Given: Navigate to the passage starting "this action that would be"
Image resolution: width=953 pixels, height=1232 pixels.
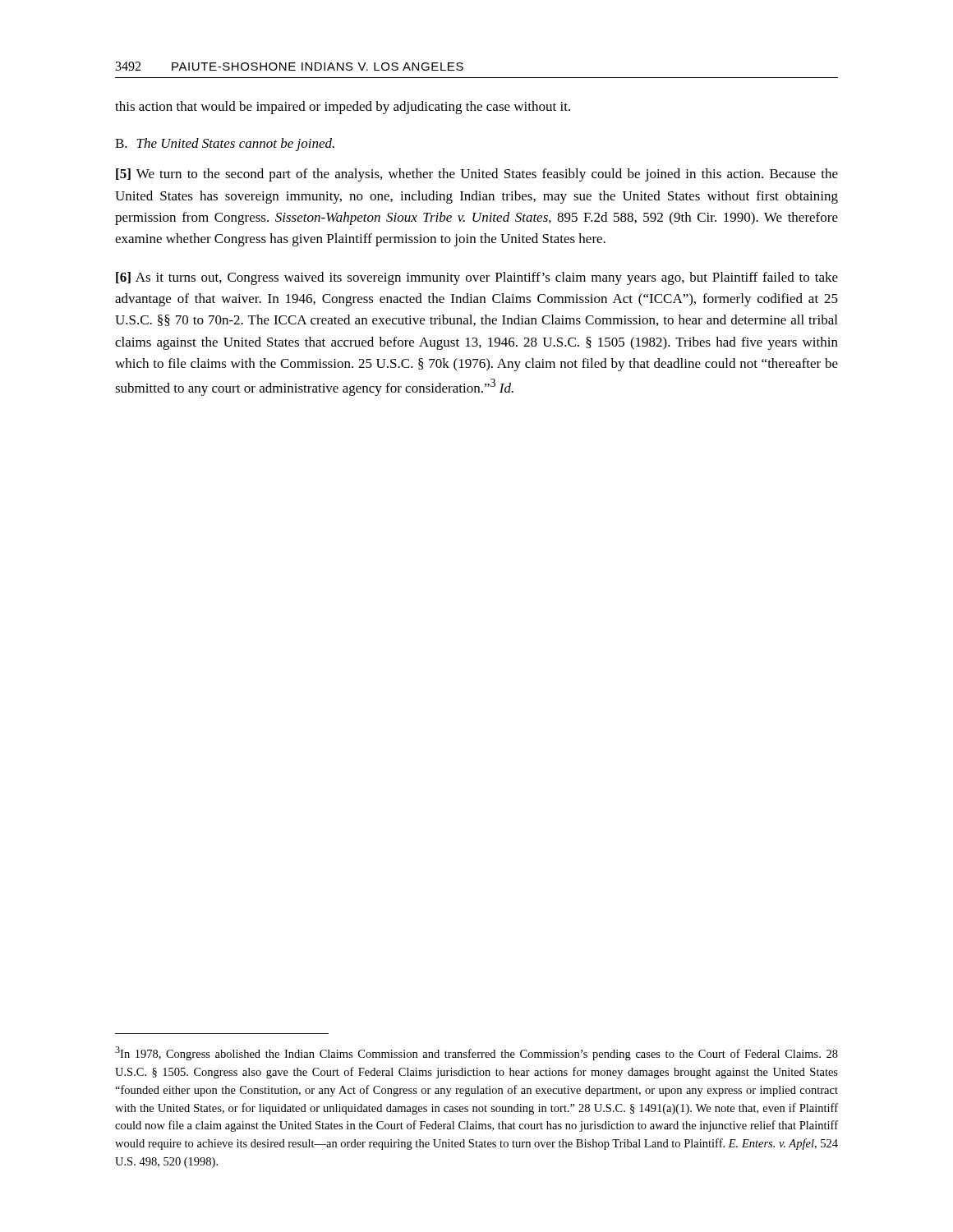Looking at the screenshot, I should pos(343,106).
